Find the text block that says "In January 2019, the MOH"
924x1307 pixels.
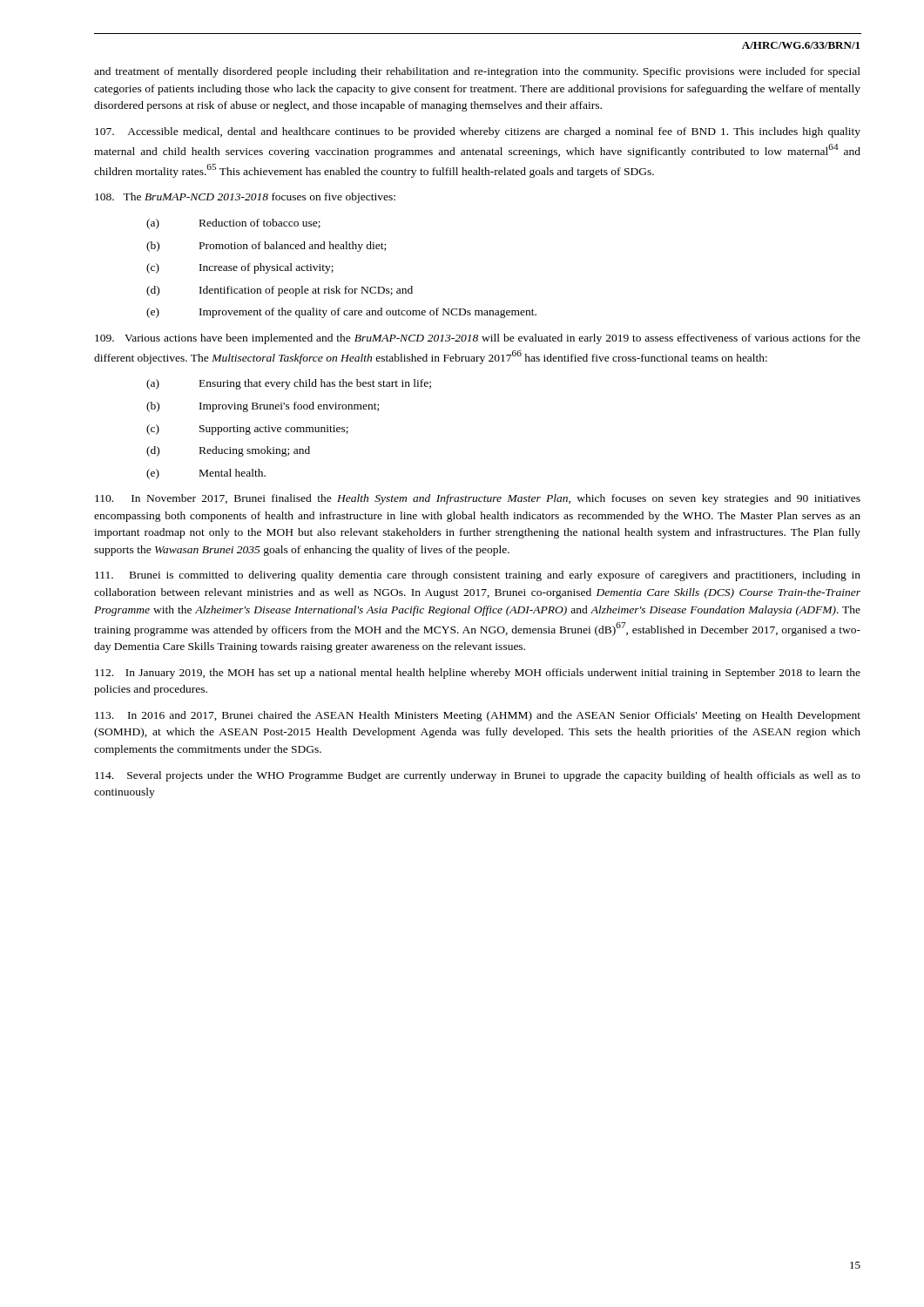[477, 681]
